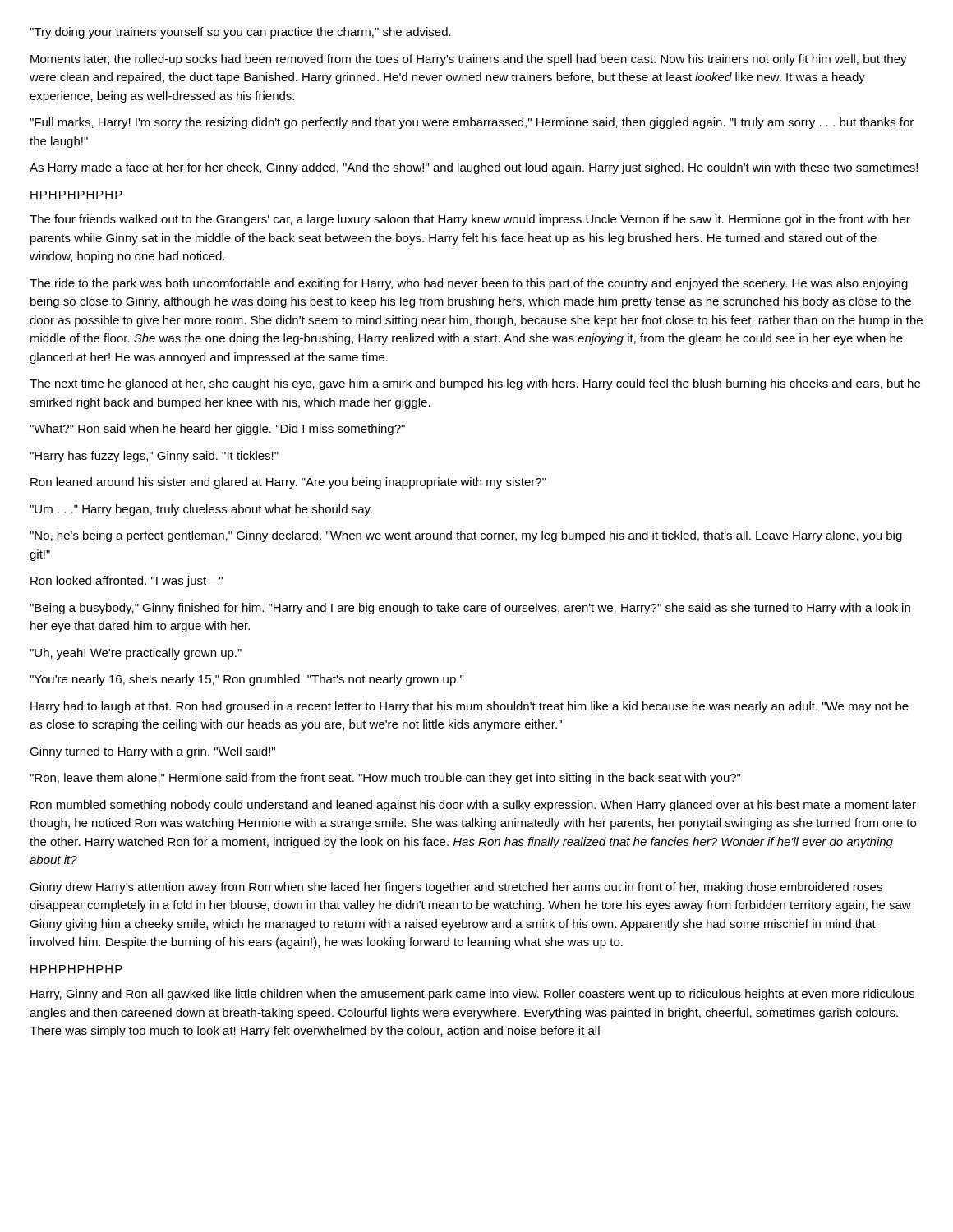Locate the text block that says ""Full marks, Harry! I'm sorry the"

tap(476, 132)
